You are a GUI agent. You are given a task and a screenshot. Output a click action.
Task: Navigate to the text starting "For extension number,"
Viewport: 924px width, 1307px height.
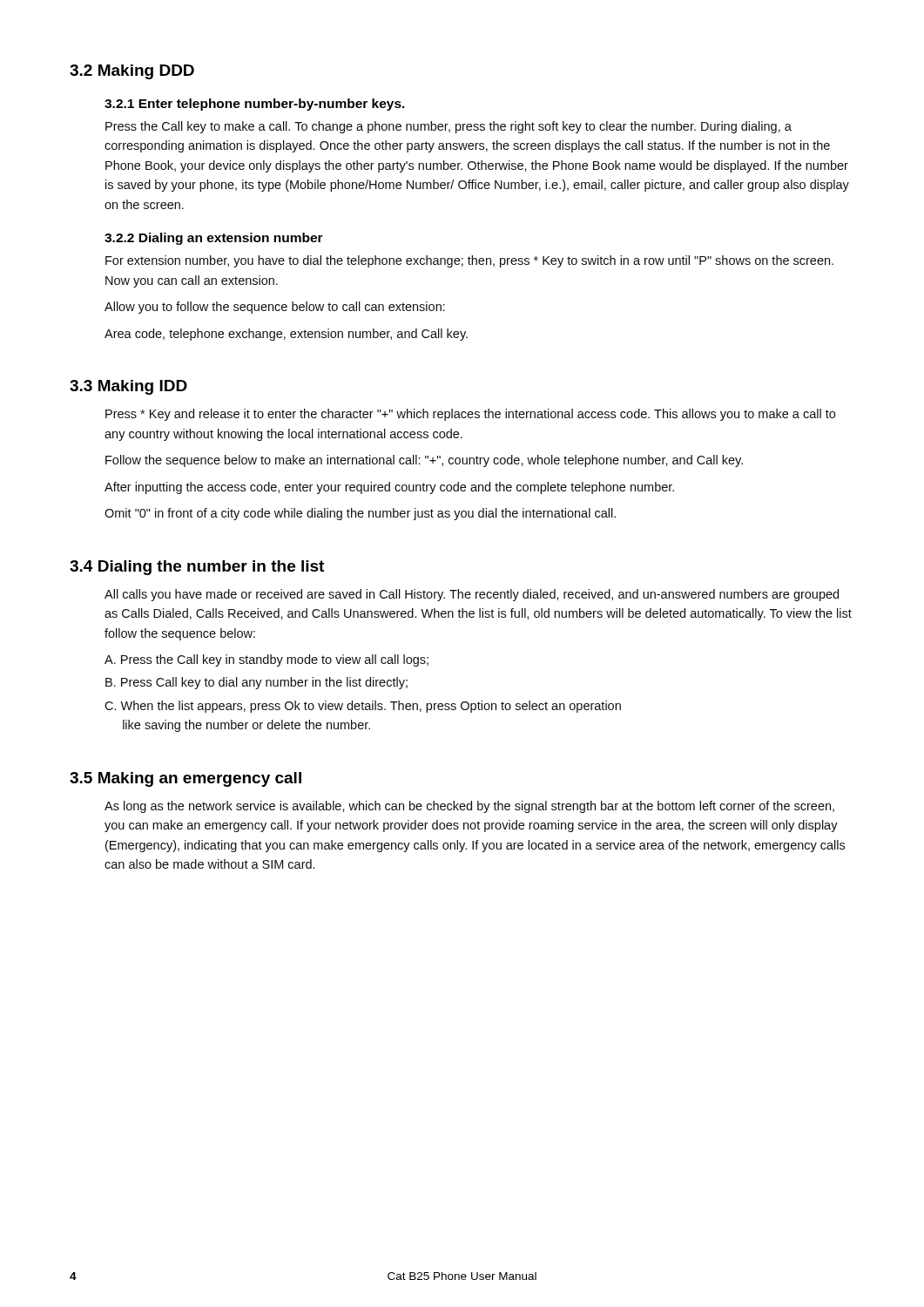pyautogui.click(x=469, y=271)
